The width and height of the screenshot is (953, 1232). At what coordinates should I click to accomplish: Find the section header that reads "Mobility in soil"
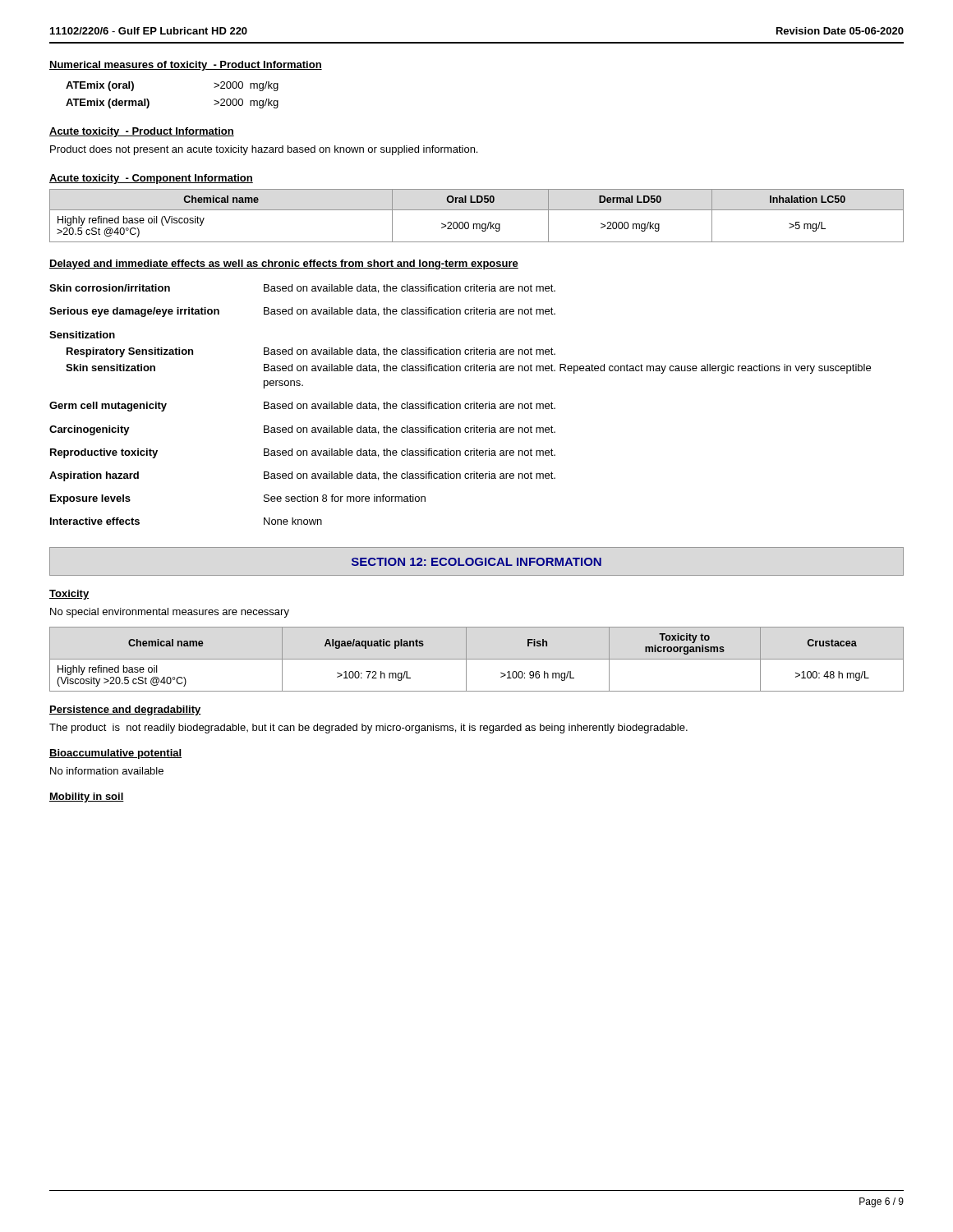pyautogui.click(x=86, y=796)
